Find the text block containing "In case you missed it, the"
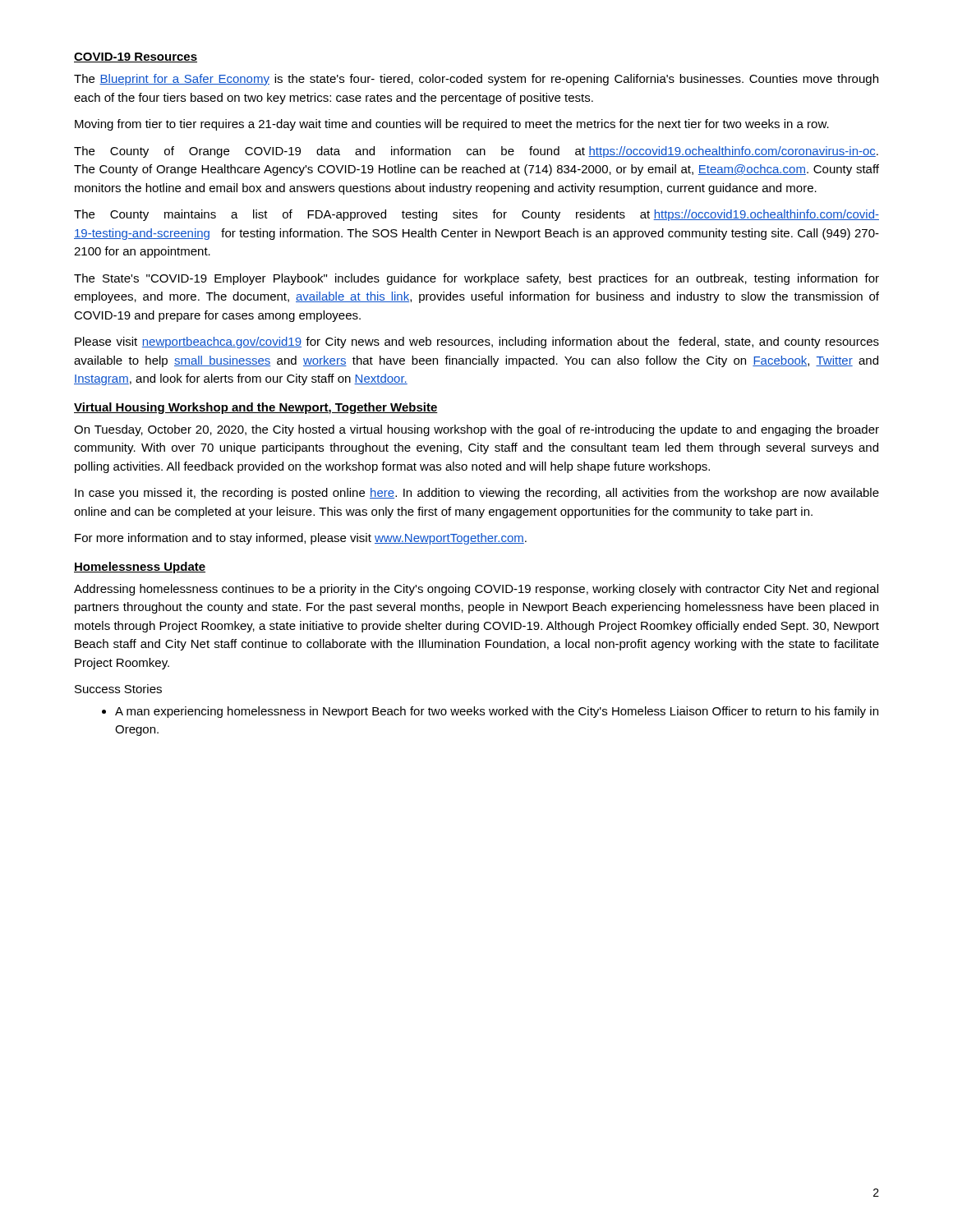Image resolution: width=953 pixels, height=1232 pixels. 476,502
